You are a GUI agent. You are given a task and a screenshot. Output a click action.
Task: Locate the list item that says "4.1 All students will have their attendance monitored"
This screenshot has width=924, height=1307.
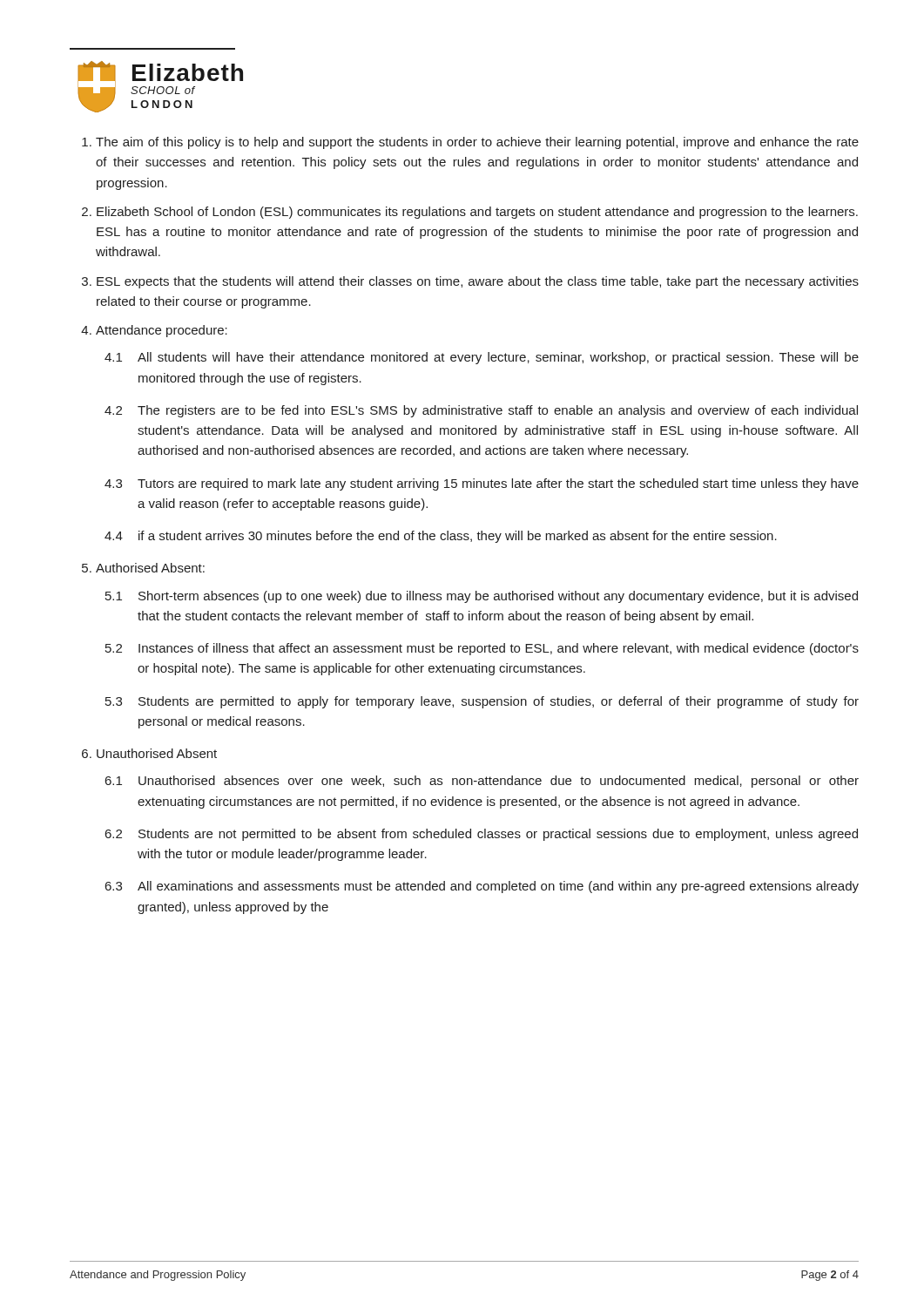click(482, 367)
